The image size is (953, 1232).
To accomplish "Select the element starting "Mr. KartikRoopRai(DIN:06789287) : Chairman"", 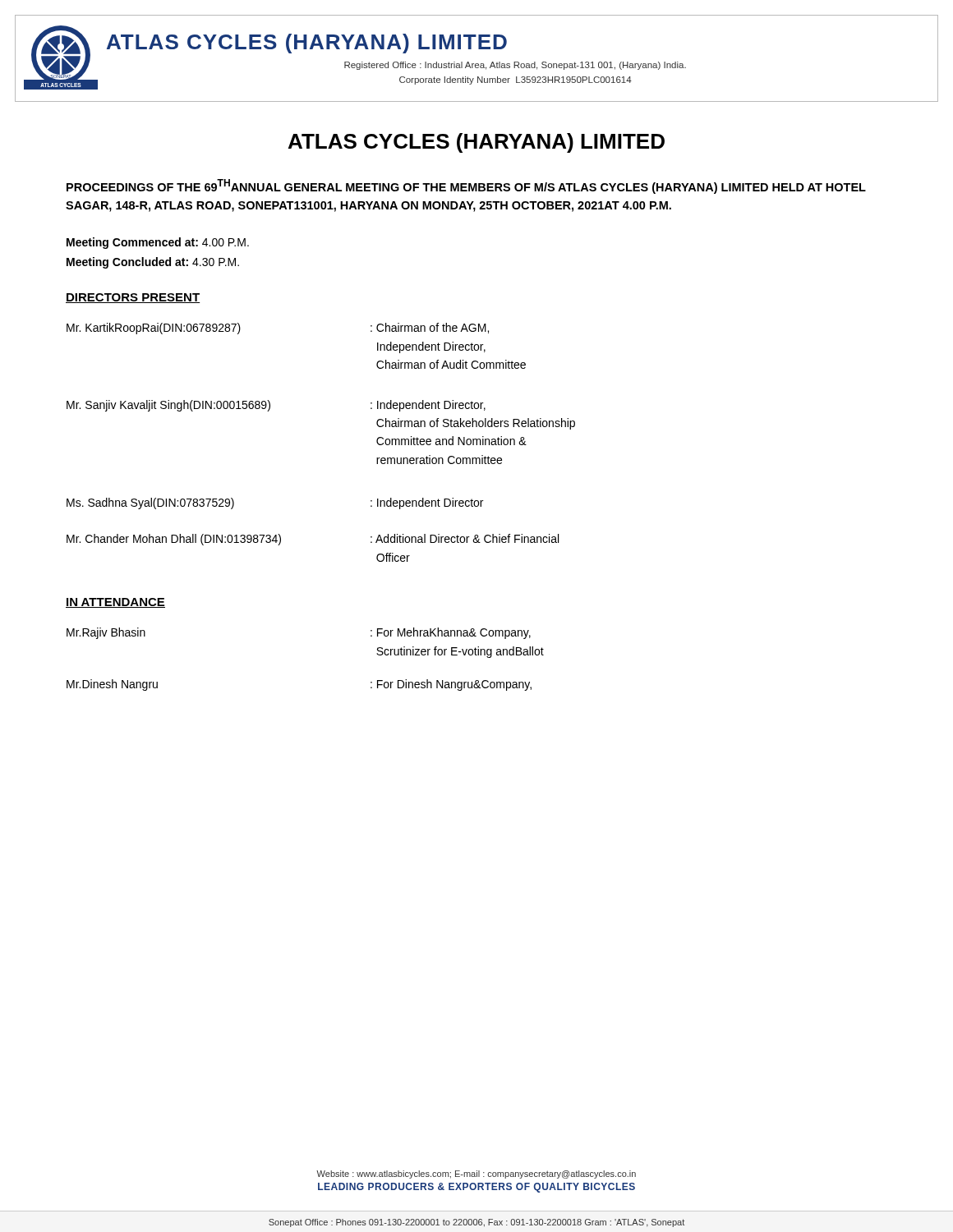I will 476,347.
